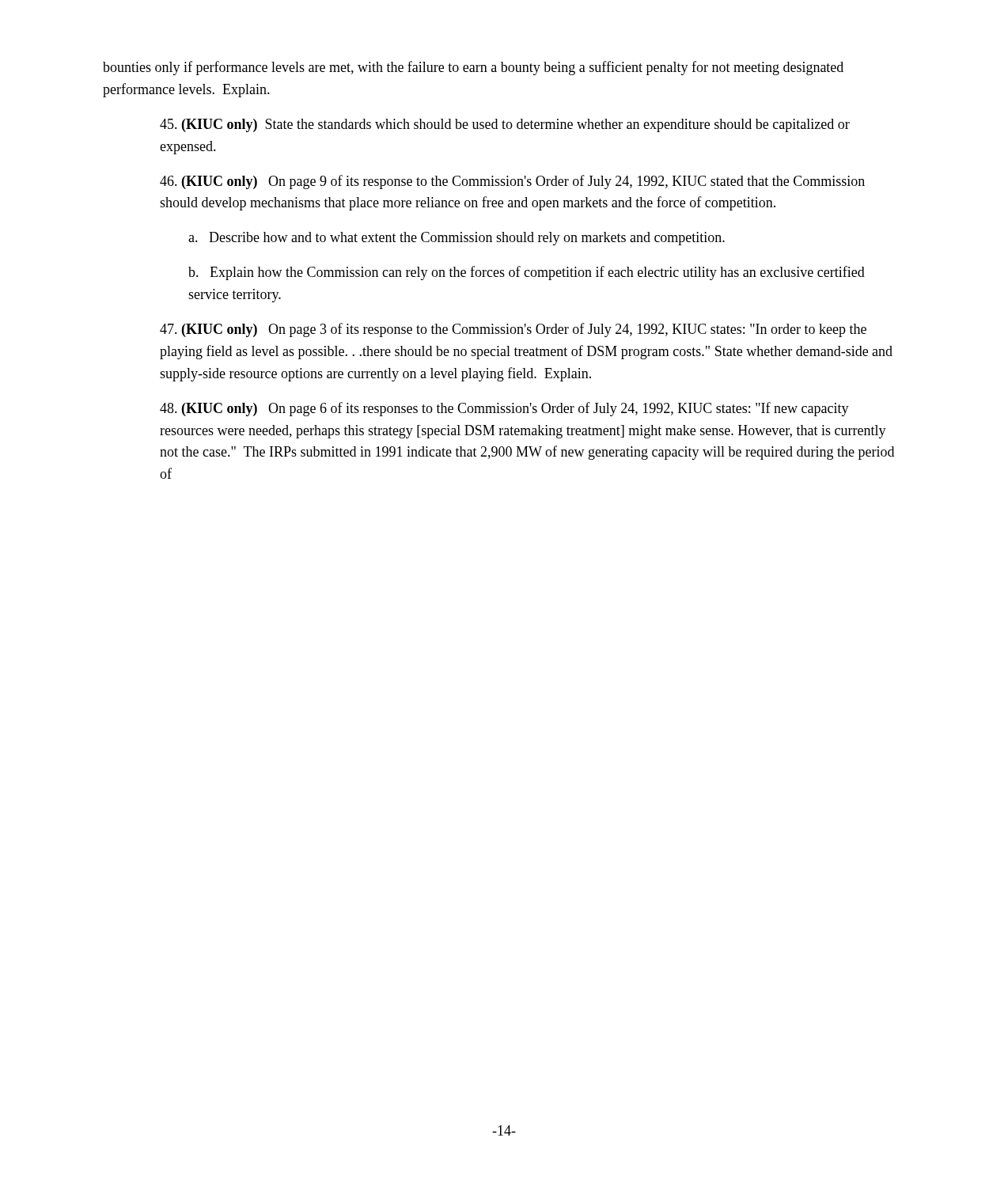Click on the text starting "(KIUC only) State the standards"

tap(505, 135)
